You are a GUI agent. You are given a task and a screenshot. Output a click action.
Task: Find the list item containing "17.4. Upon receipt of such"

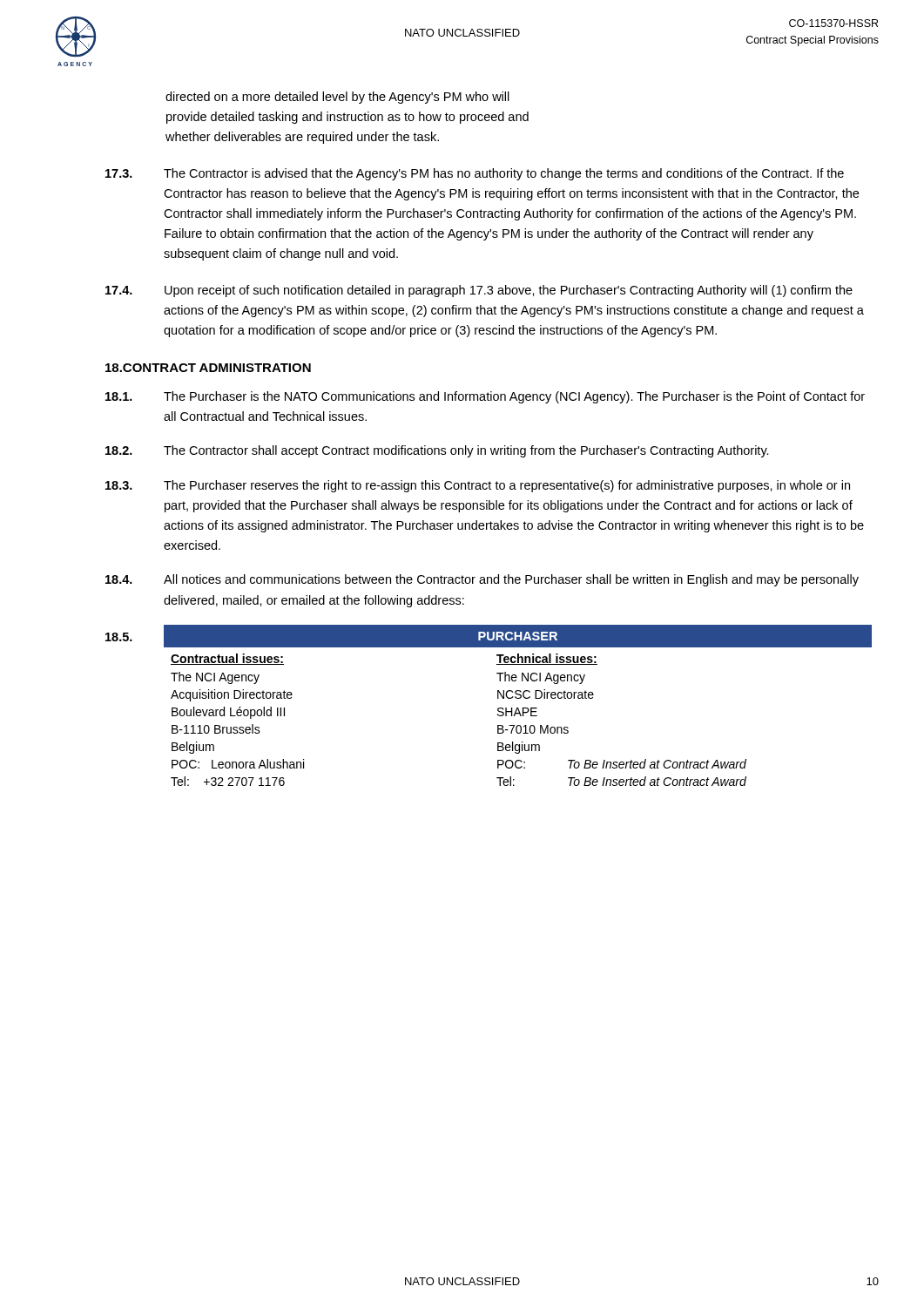(x=488, y=310)
